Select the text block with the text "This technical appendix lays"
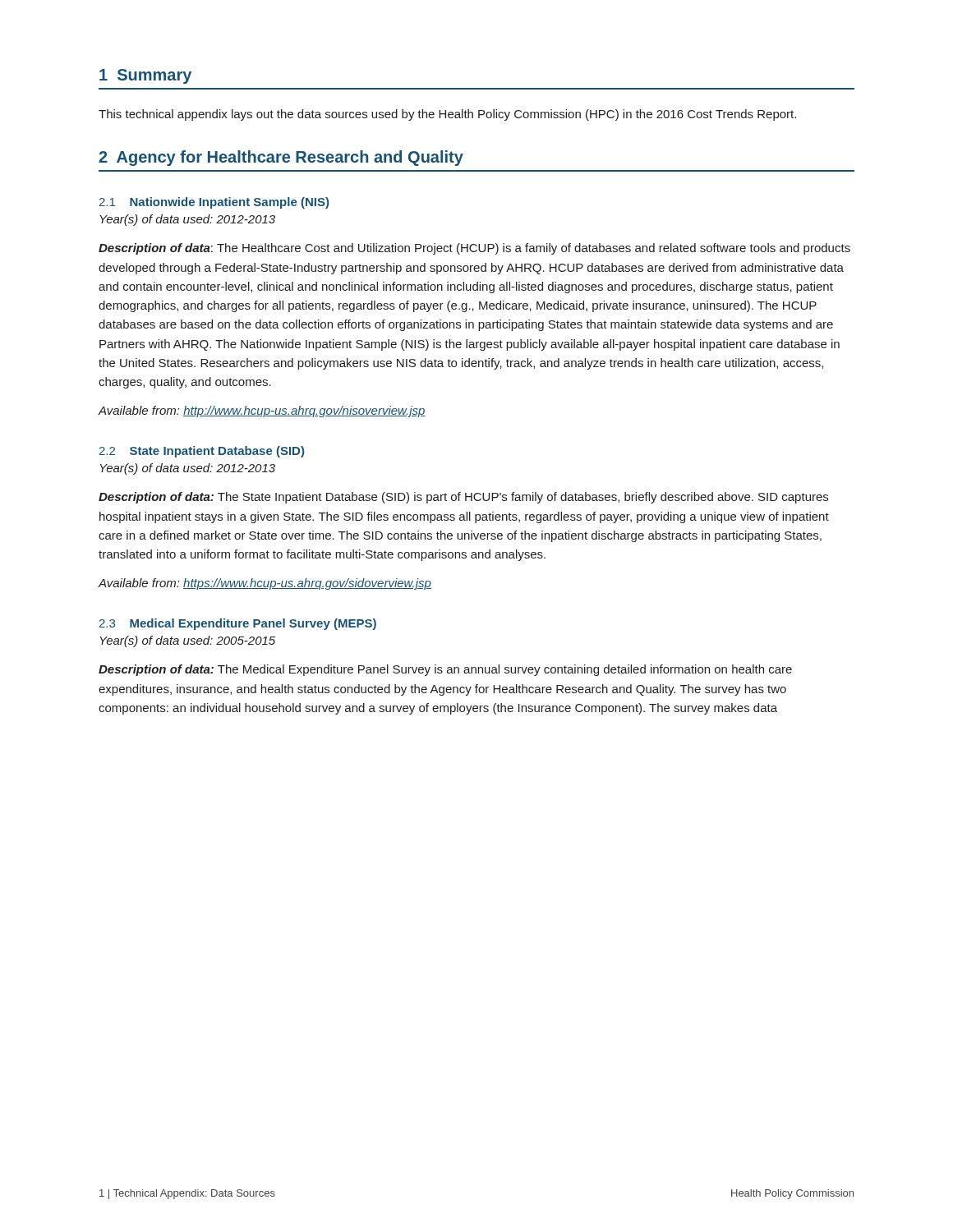Image resolution: width=953 pixels, height=1232 pixels. pos(476,114)
